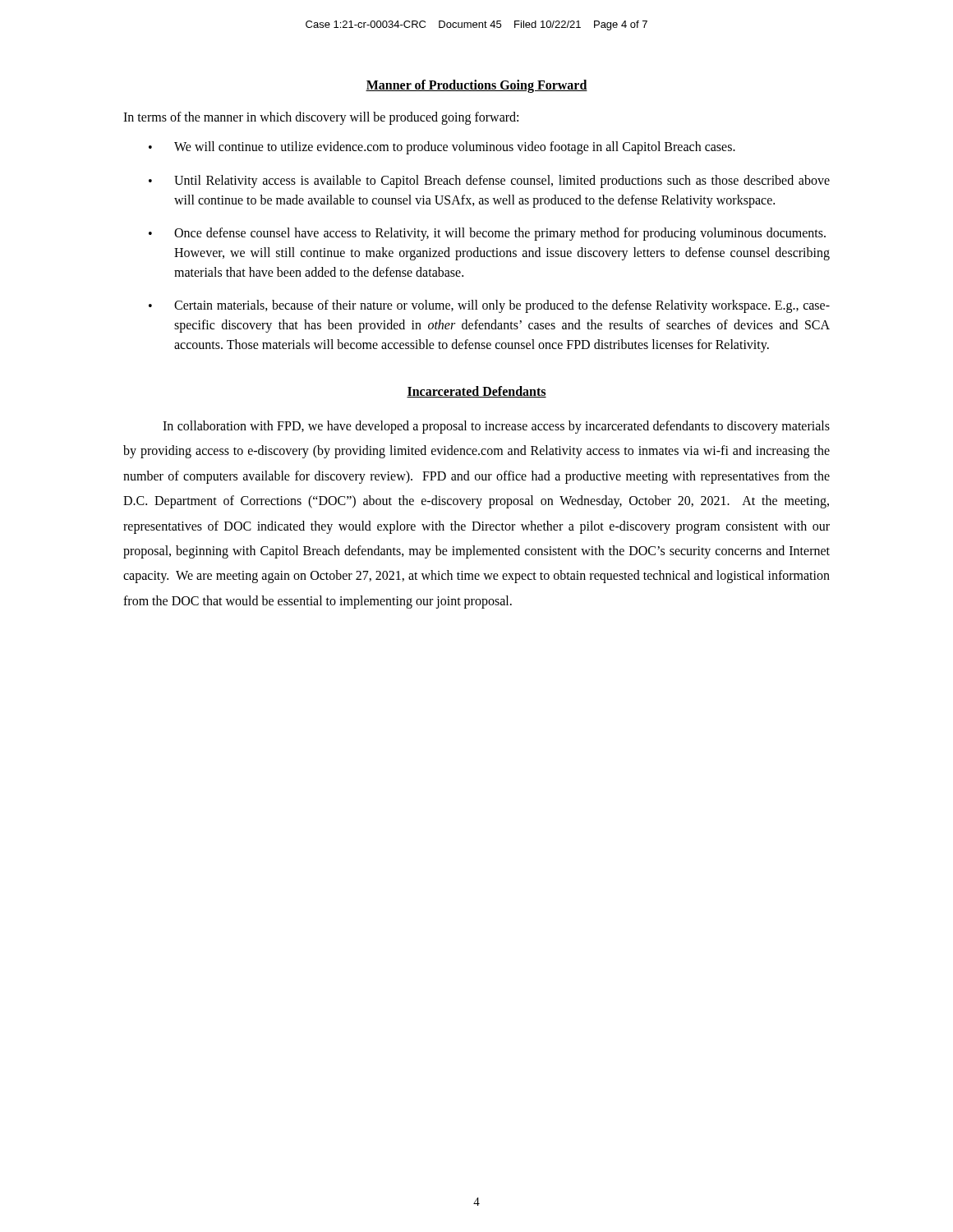
Task: Find the text starting "Manner of Productions Going"
Action: [476, 85]
